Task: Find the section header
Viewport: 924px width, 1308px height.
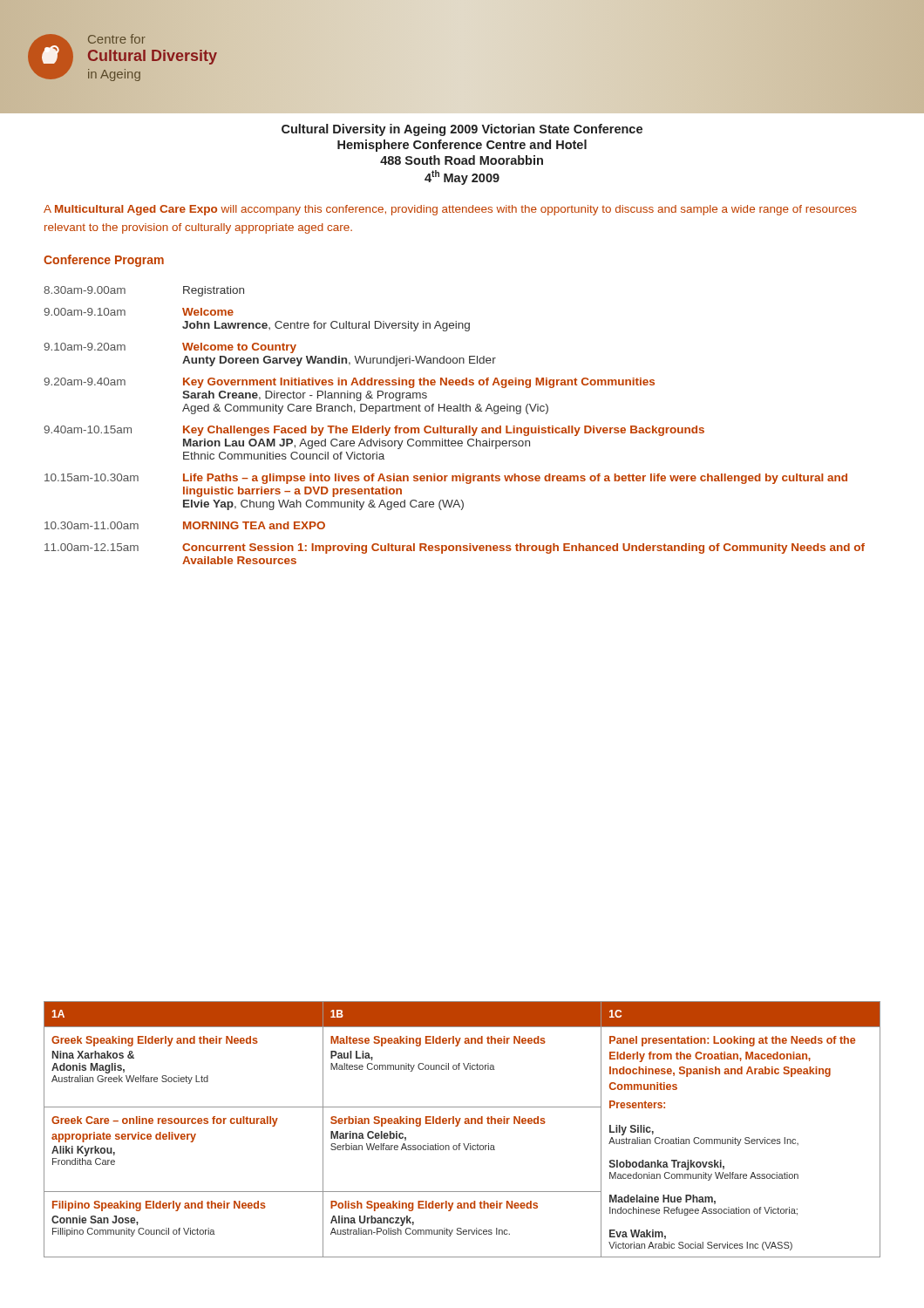Action: coord(104,260)
